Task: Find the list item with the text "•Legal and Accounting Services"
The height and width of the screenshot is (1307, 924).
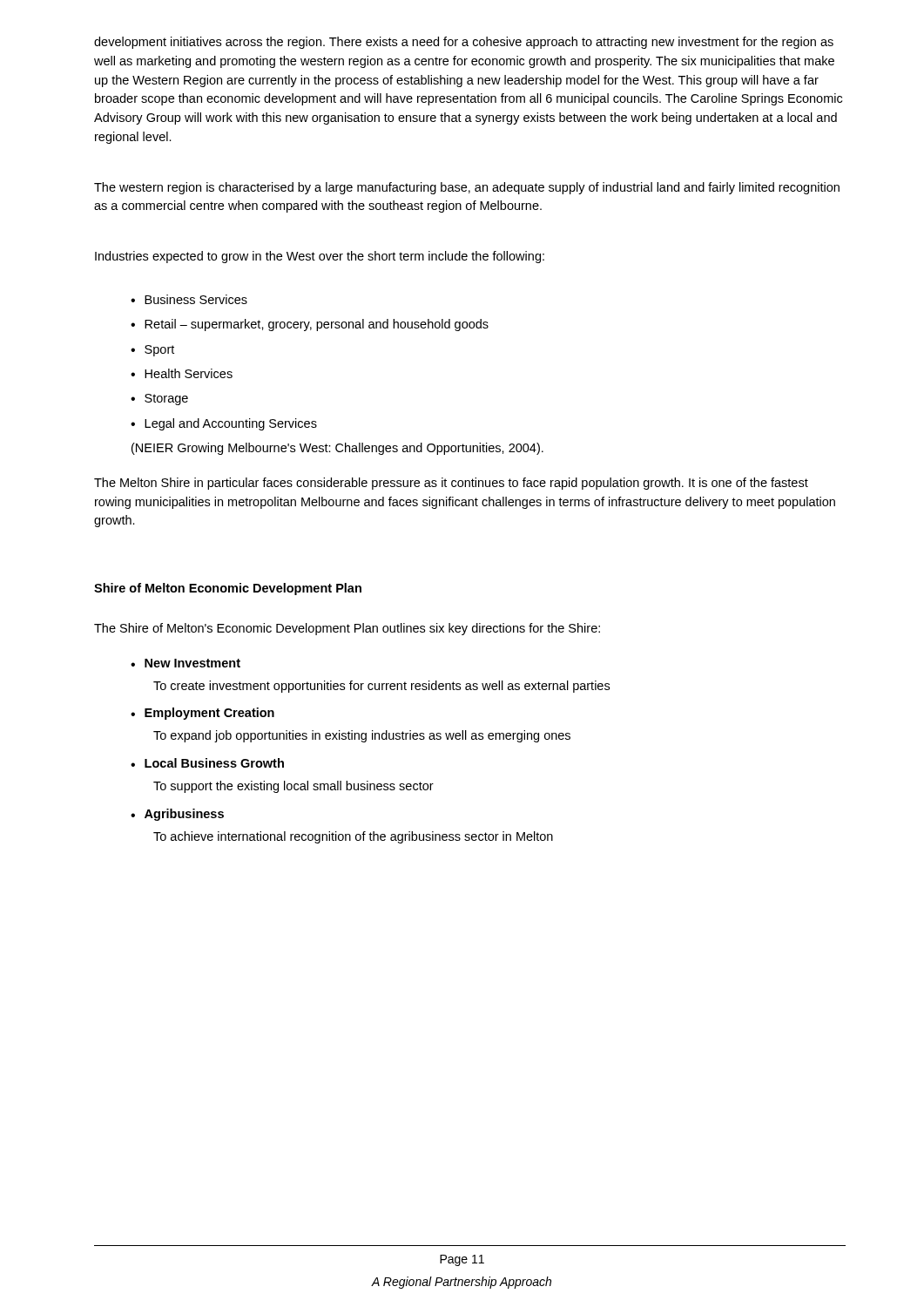Action: 224,424
